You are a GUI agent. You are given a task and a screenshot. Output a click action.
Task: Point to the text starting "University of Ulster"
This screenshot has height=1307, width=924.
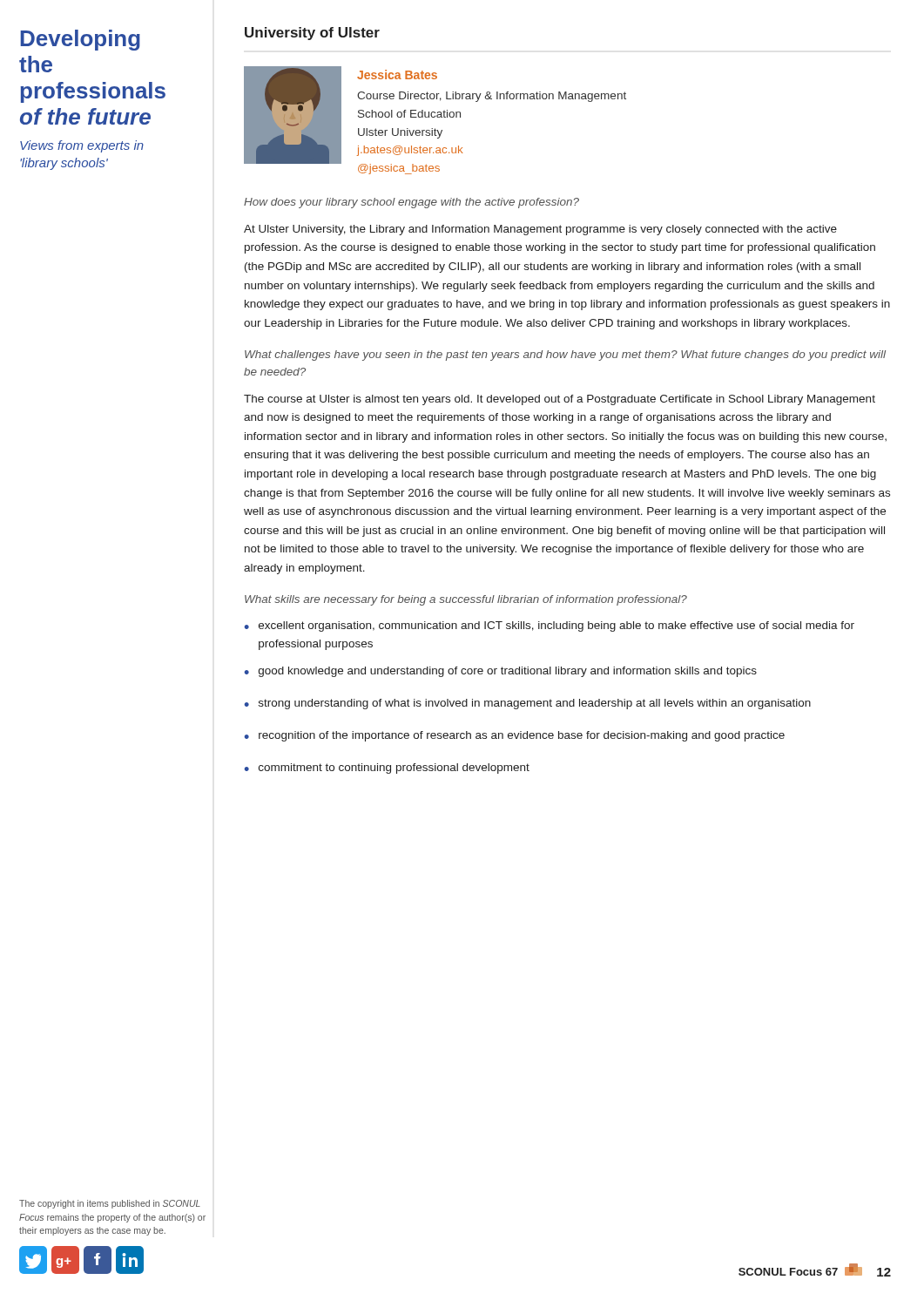[312, 33]
